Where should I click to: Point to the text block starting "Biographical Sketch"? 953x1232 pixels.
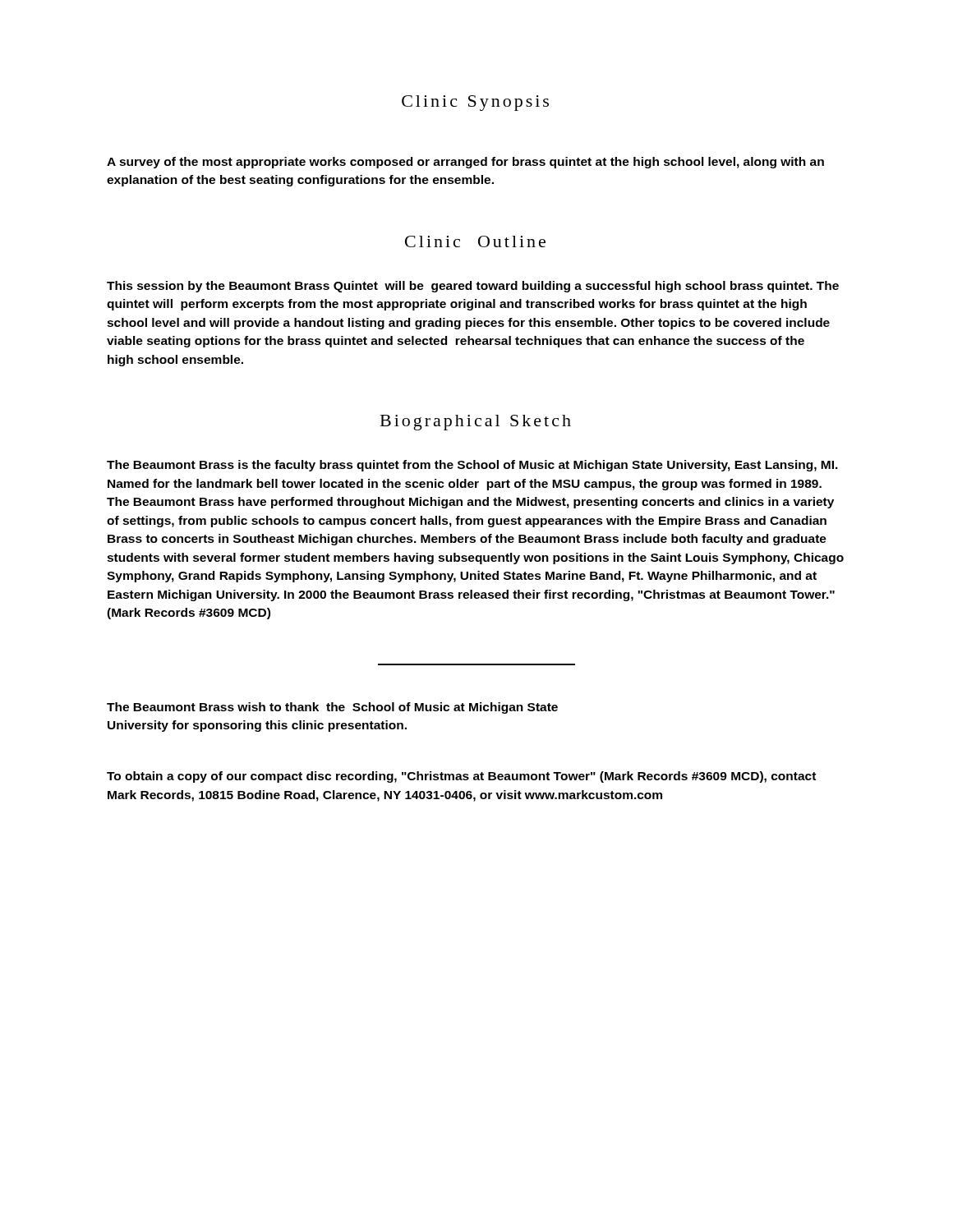pyautogui.click(x=476, y=420)
